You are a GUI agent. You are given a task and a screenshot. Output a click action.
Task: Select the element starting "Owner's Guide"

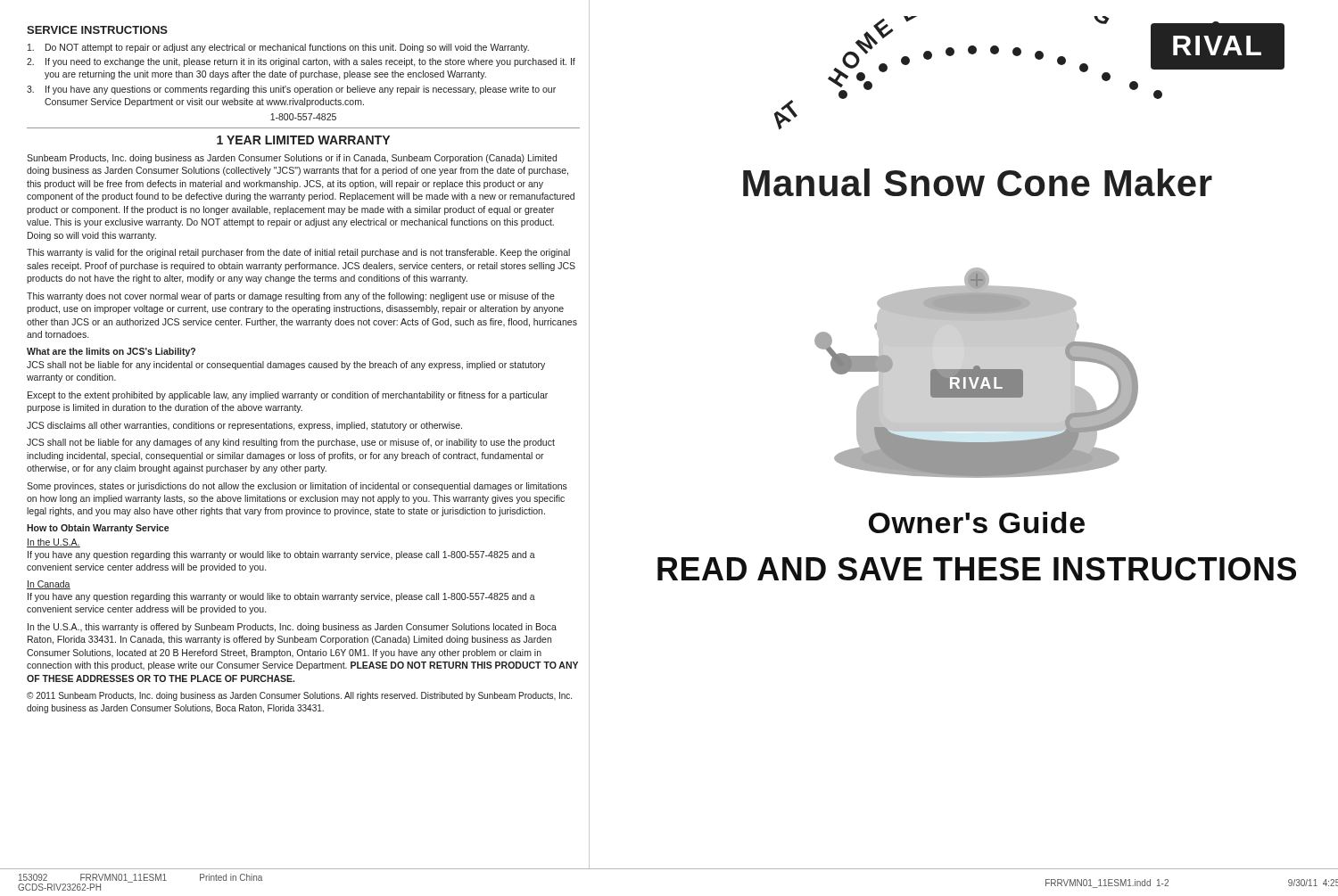click(x=977, y=523)
